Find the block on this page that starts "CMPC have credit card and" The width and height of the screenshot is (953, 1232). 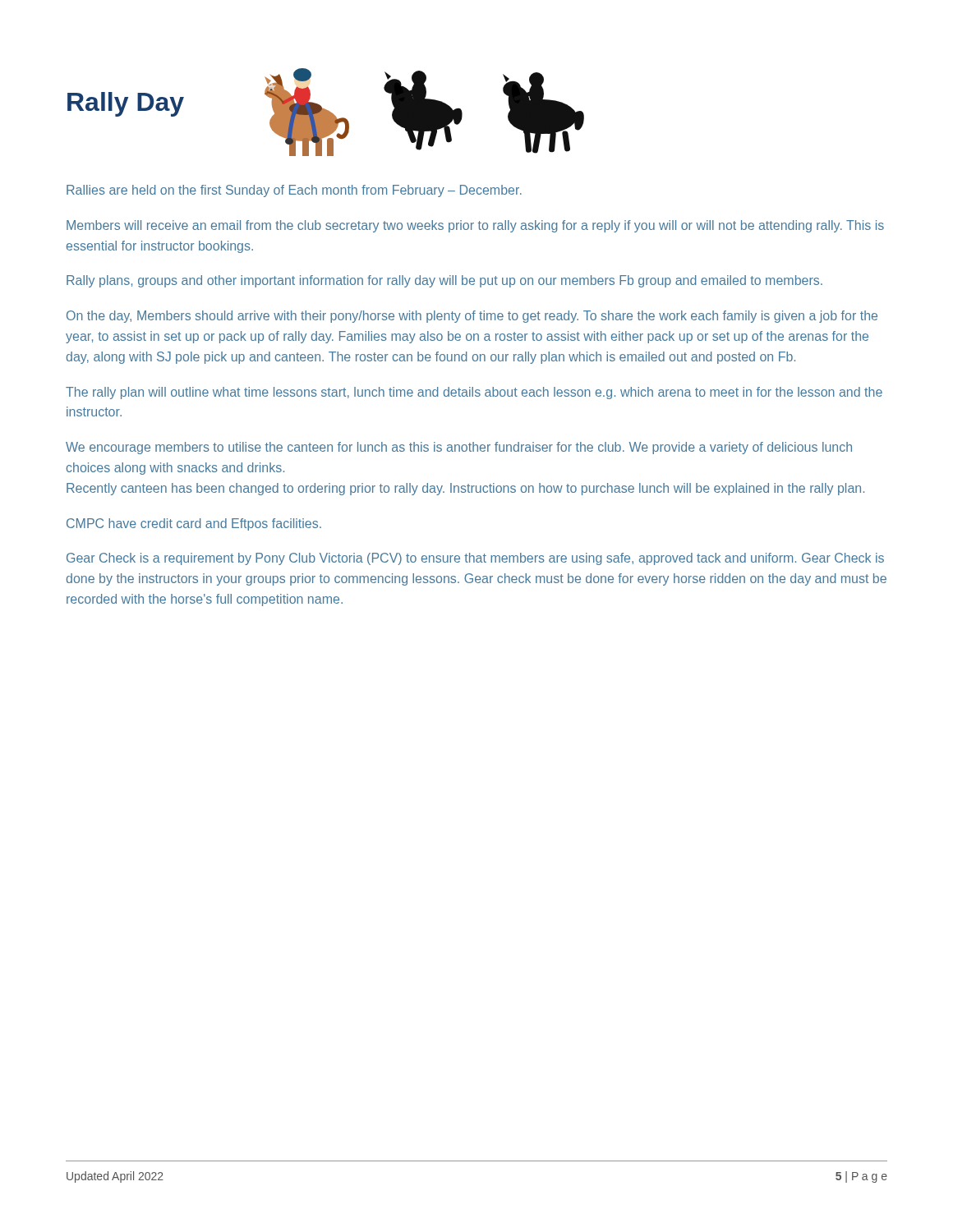pyautogui.click(x=194, y=523)
